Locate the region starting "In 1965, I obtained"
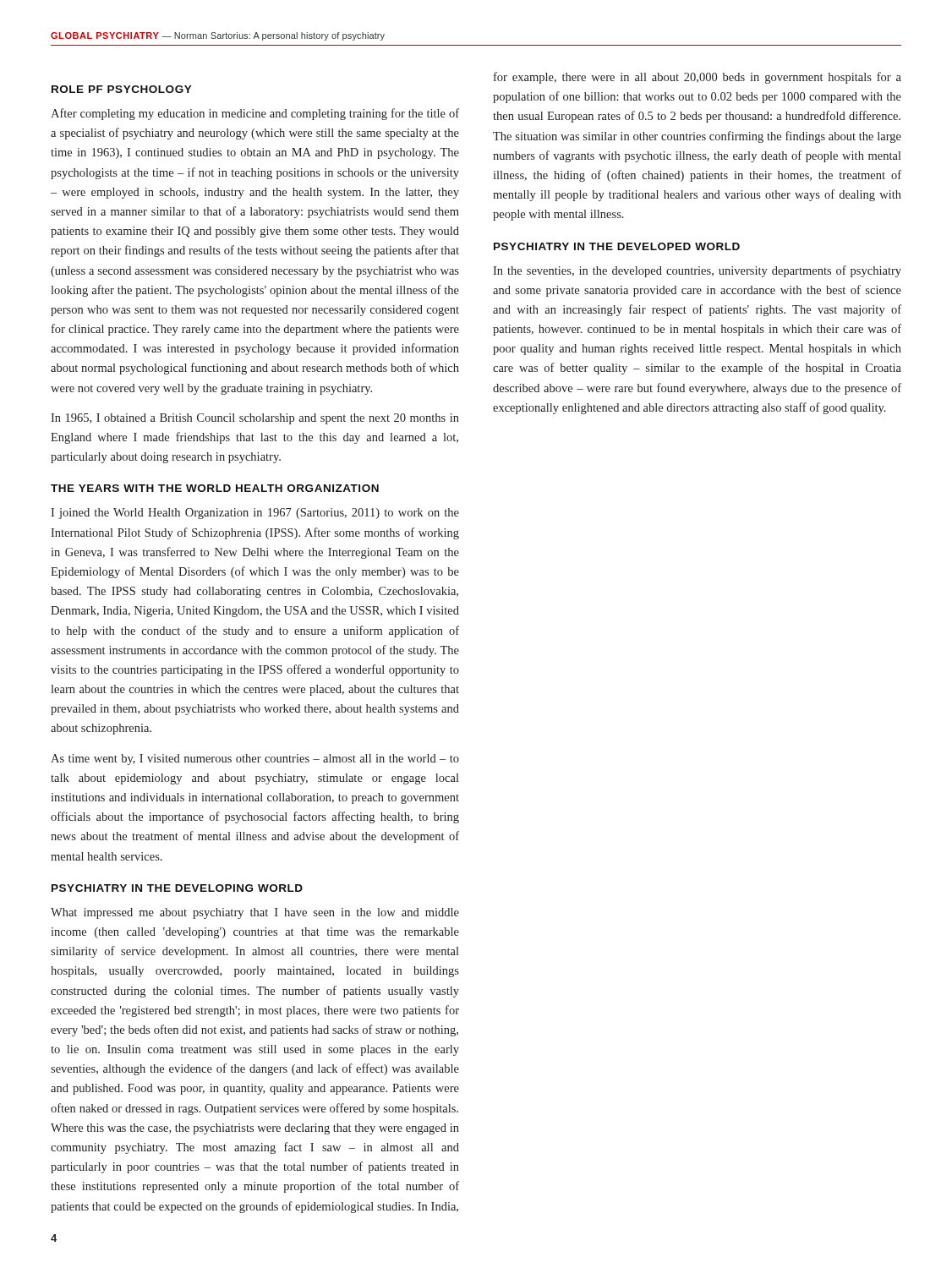 [x=255, y=437]
